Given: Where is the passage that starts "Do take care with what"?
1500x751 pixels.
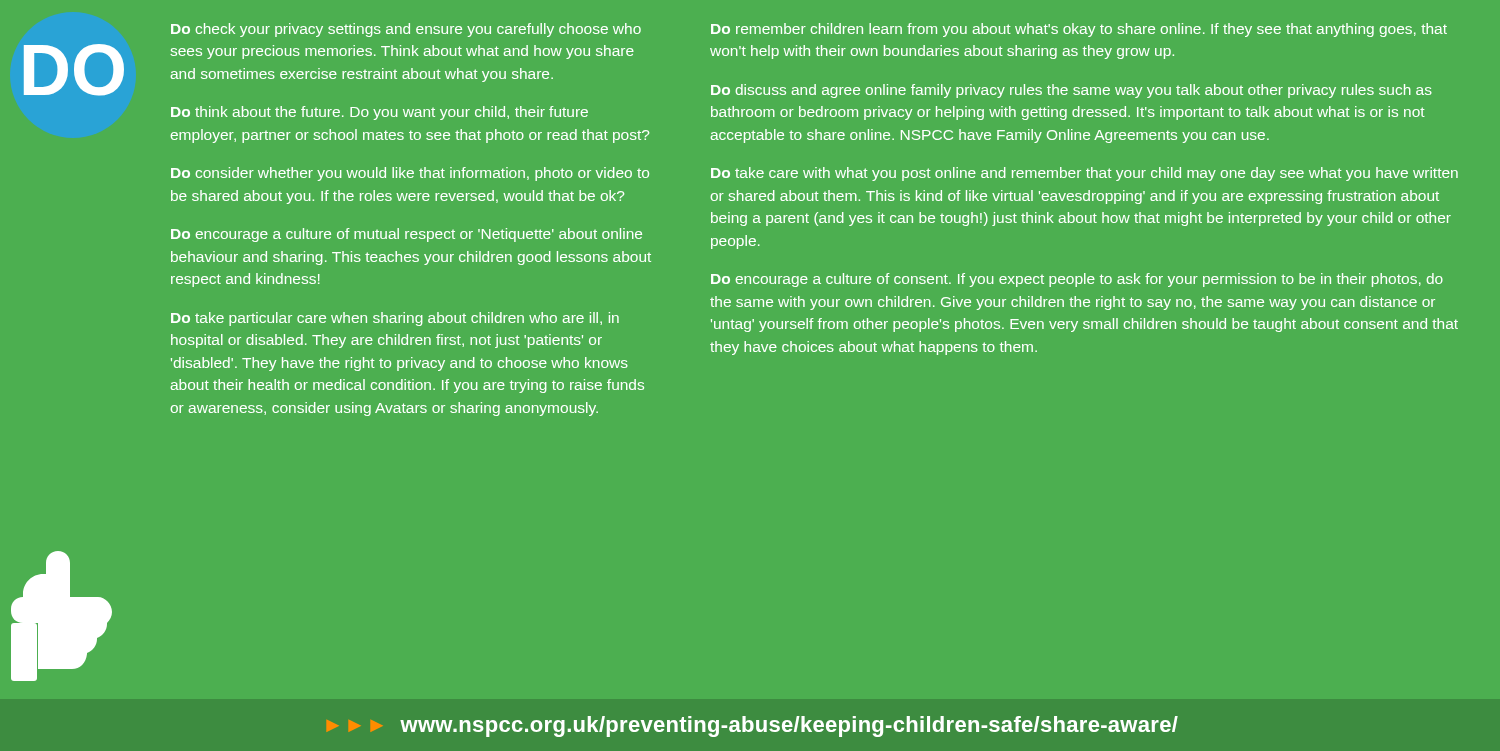Looking at the screenshot, I should (1084, 207).
